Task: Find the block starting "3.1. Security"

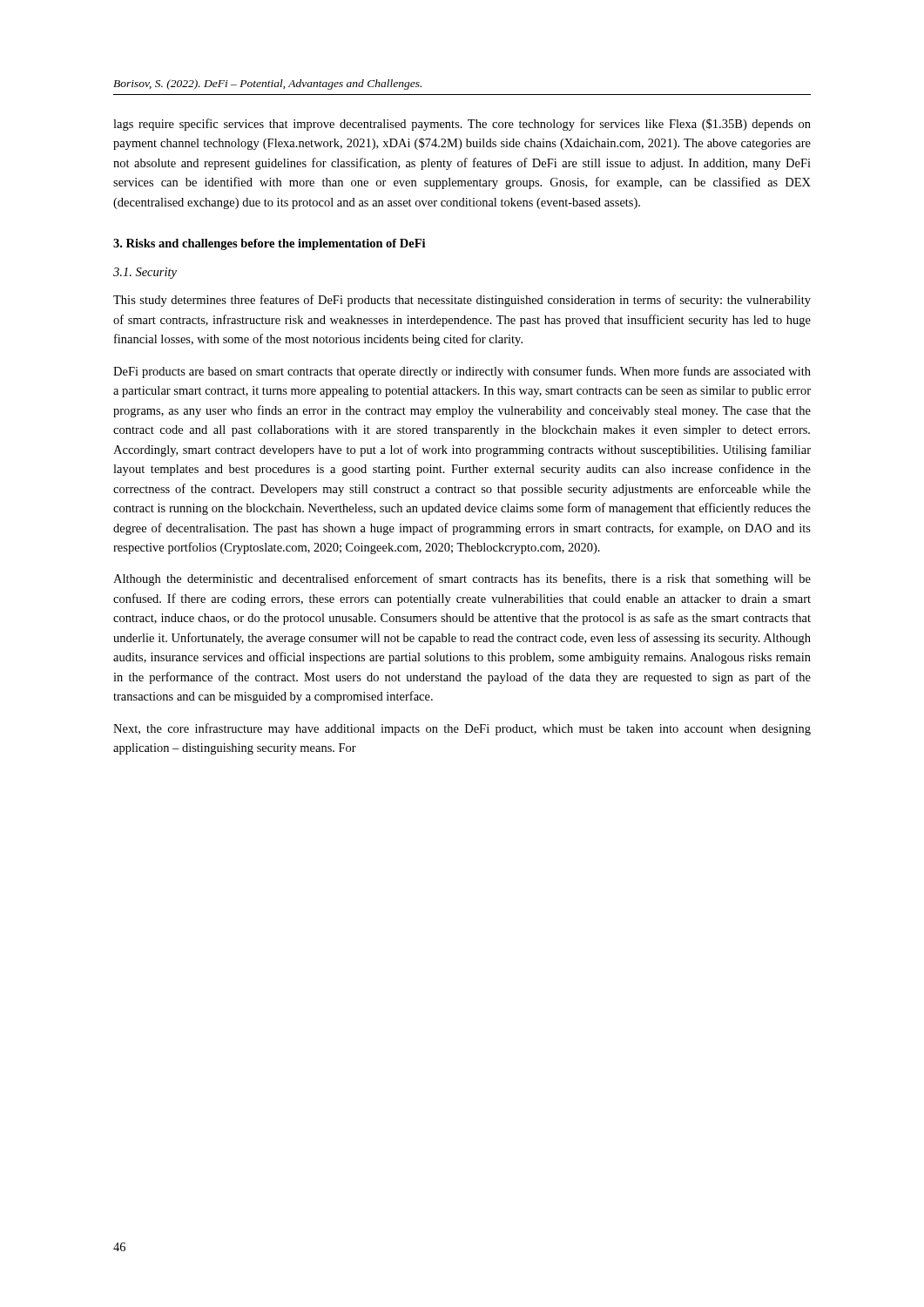Action: pyautogui.click(x=145, y=272)
